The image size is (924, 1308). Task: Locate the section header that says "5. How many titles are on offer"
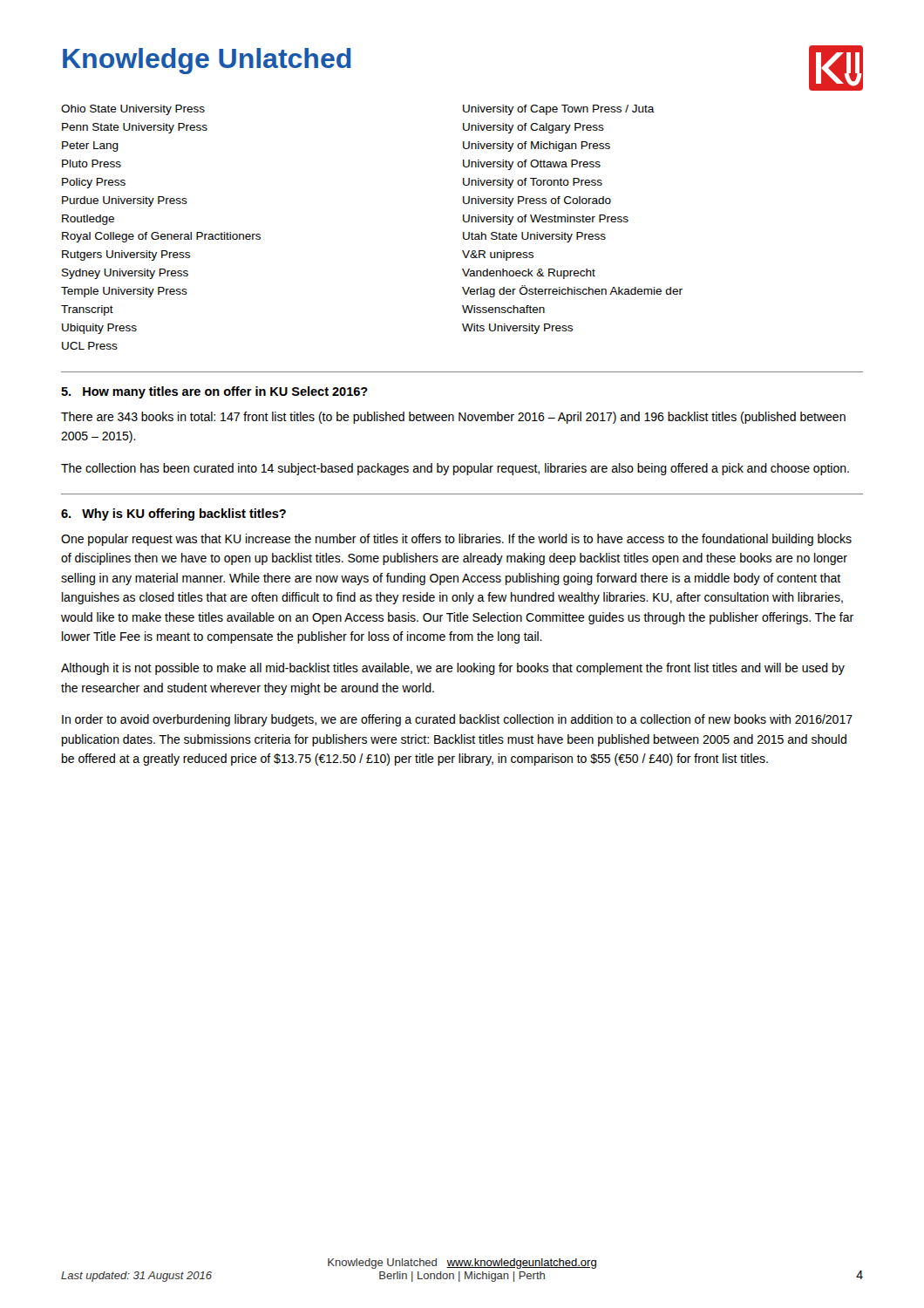(x=214, y=391)
